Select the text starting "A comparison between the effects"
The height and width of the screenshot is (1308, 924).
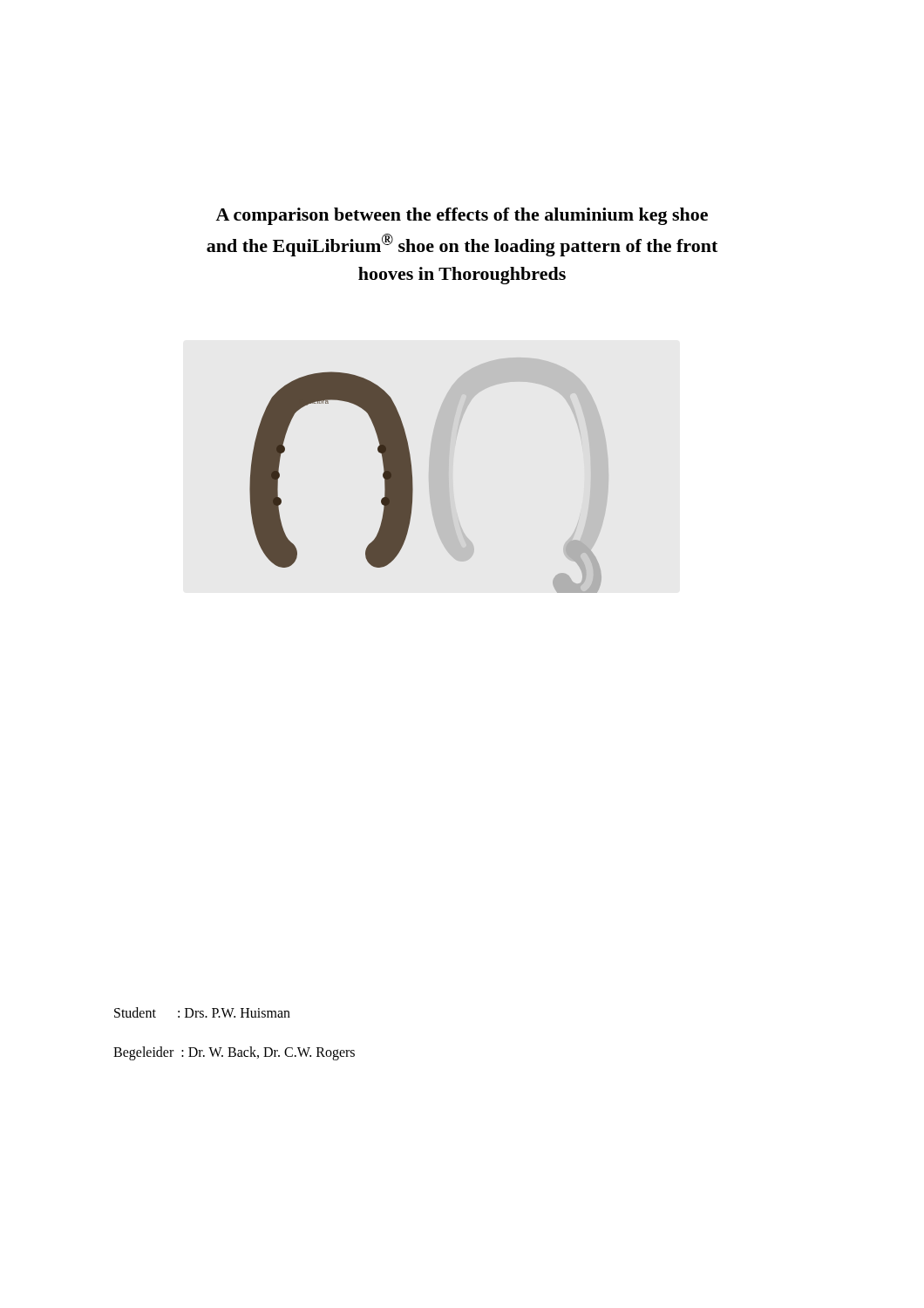point(462,244)
